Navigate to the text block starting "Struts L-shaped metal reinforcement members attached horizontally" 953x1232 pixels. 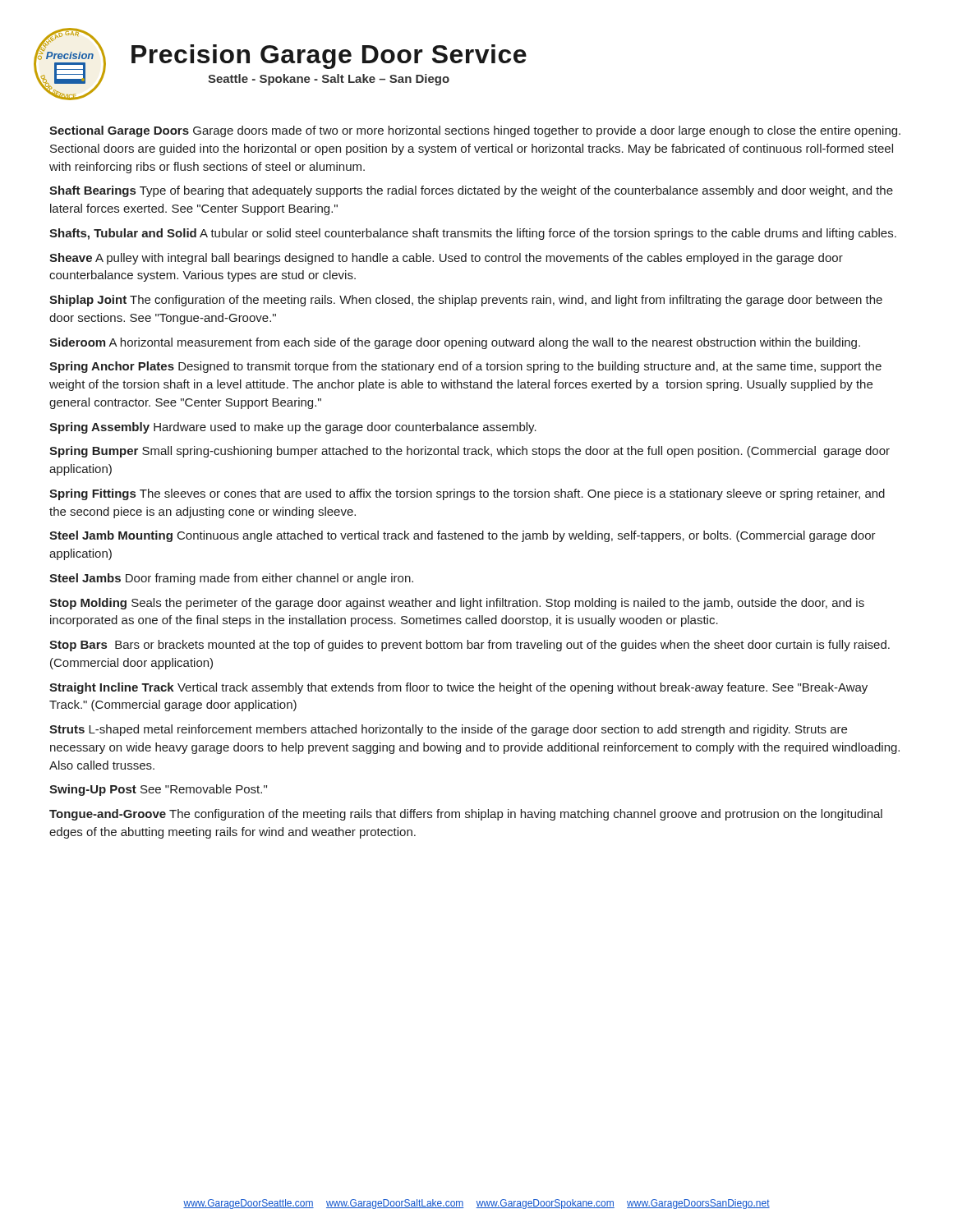tap(476, 747)
